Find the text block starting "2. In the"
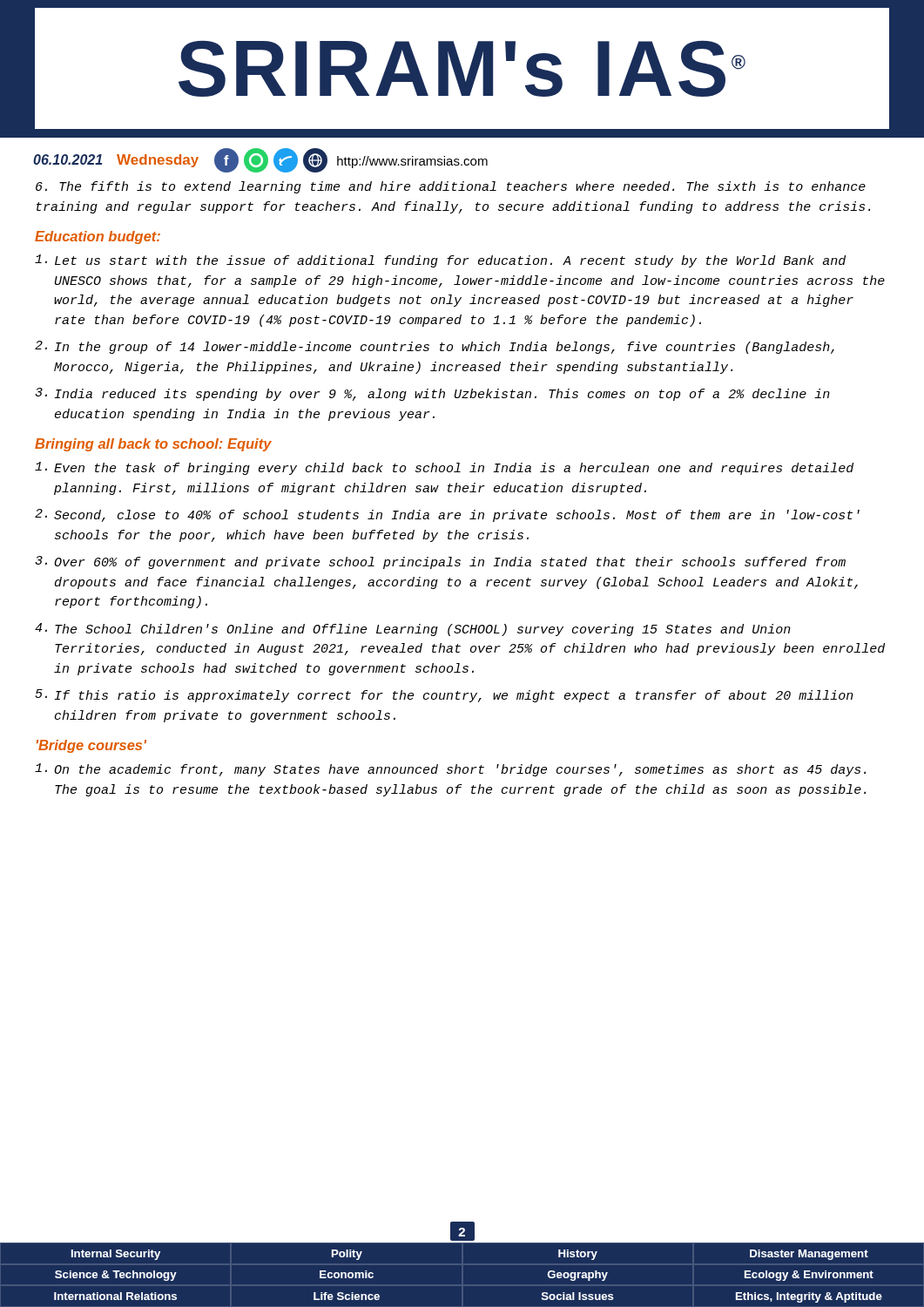This screenshot has width=924, height=1307. click(x=462, y=359)
